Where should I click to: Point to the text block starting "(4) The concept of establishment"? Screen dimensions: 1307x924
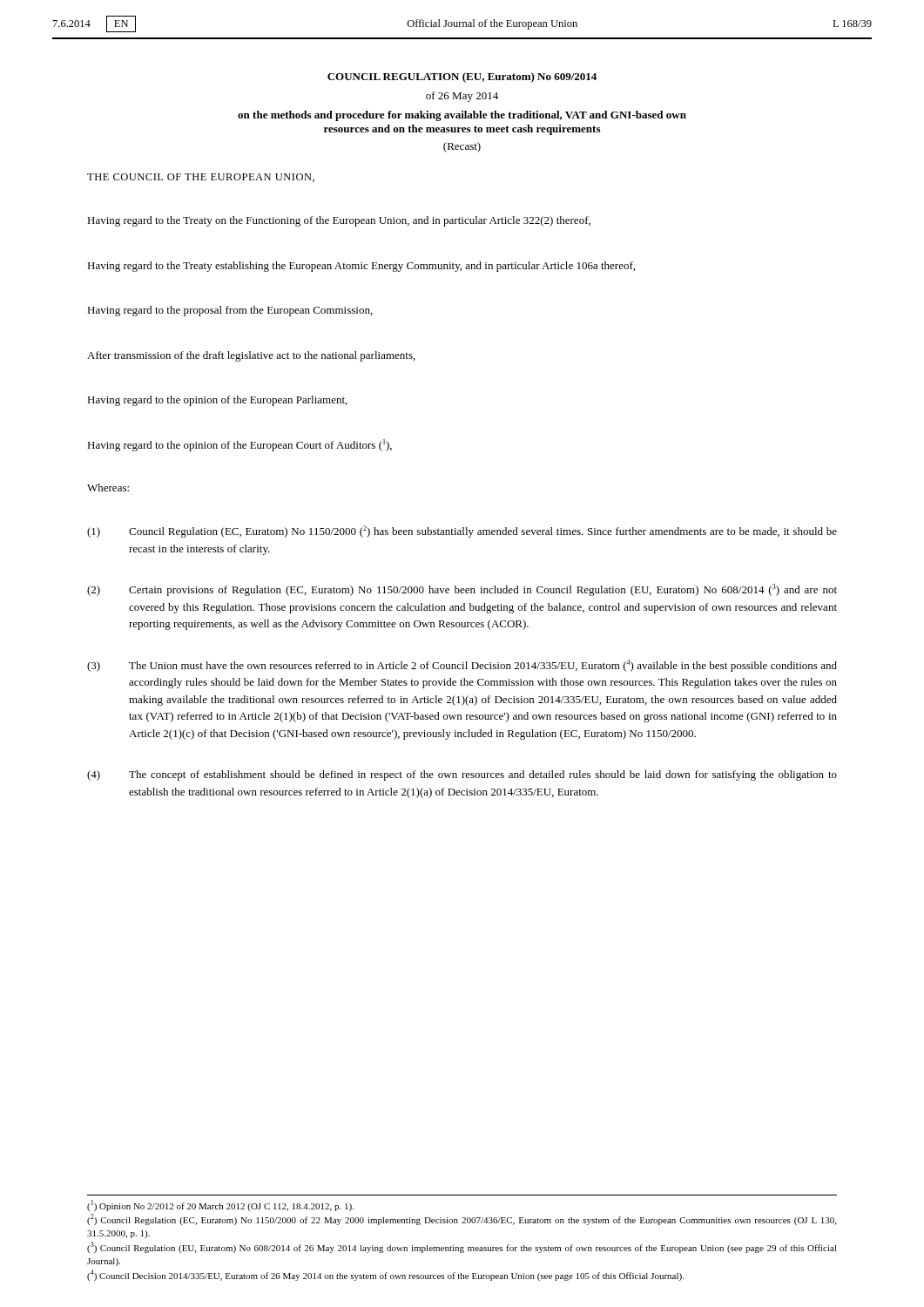click(x=462, y=783)
